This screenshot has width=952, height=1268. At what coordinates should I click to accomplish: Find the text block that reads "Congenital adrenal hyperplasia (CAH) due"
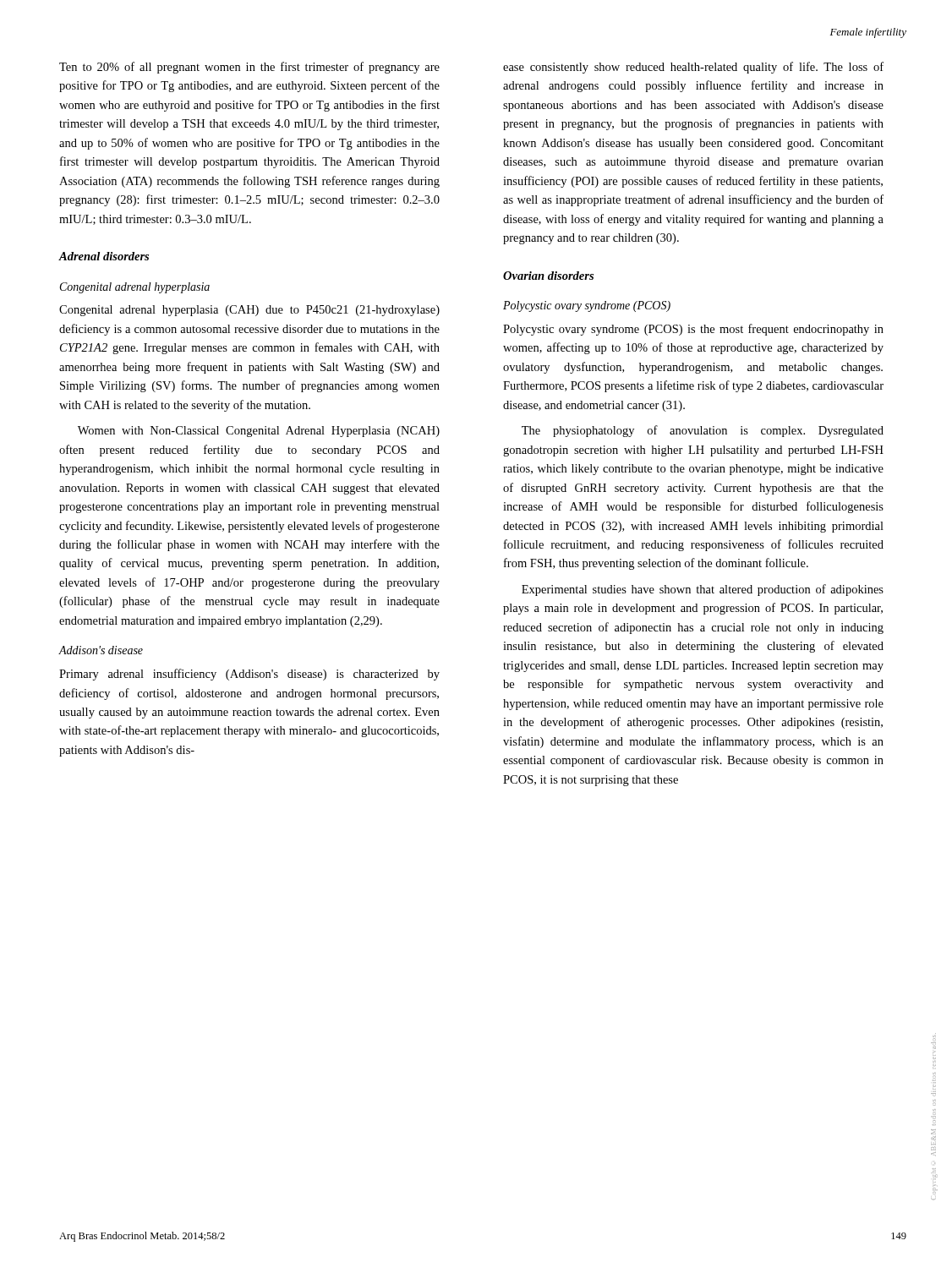[249, 465]
